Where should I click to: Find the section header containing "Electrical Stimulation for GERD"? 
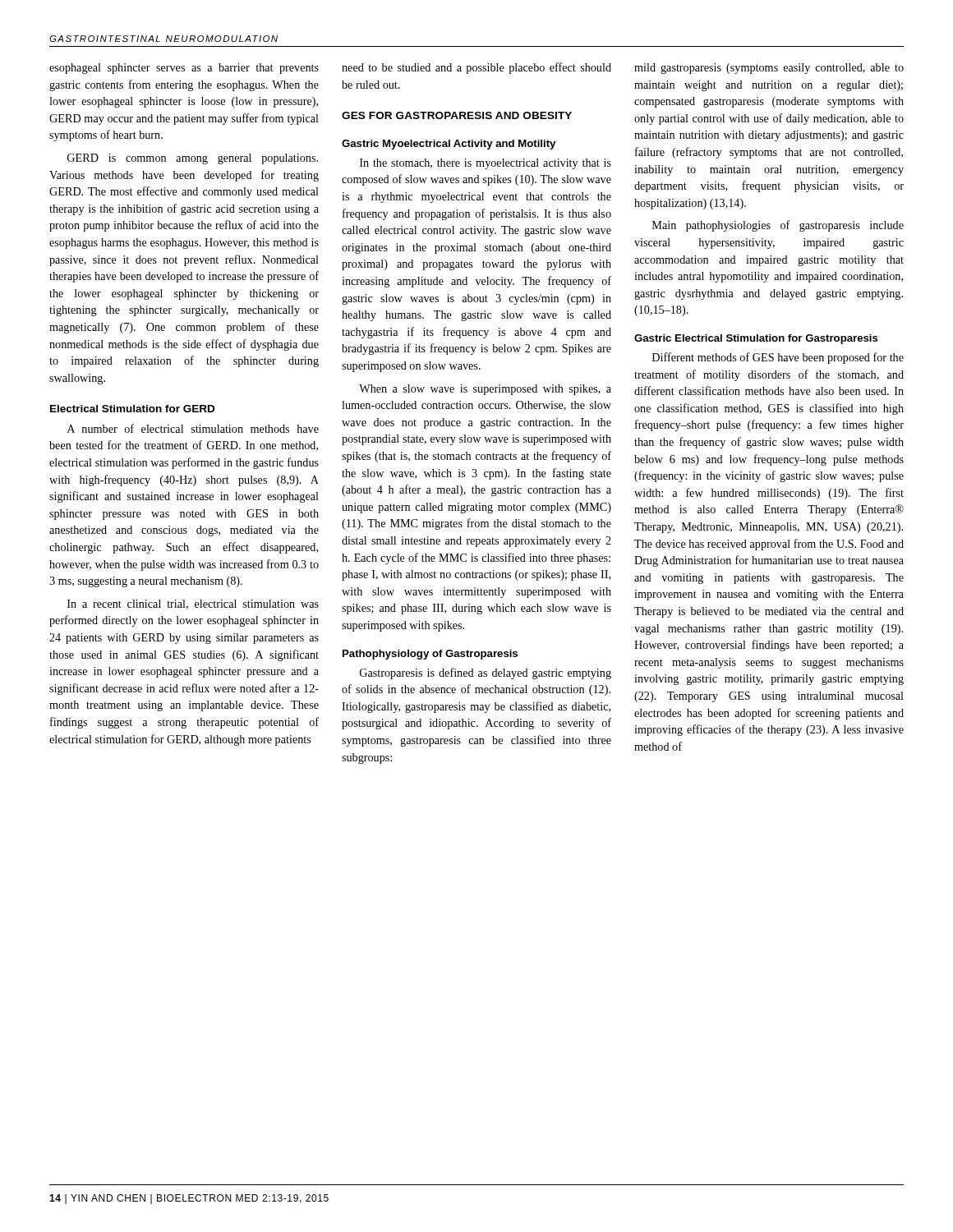click(132, 409)
